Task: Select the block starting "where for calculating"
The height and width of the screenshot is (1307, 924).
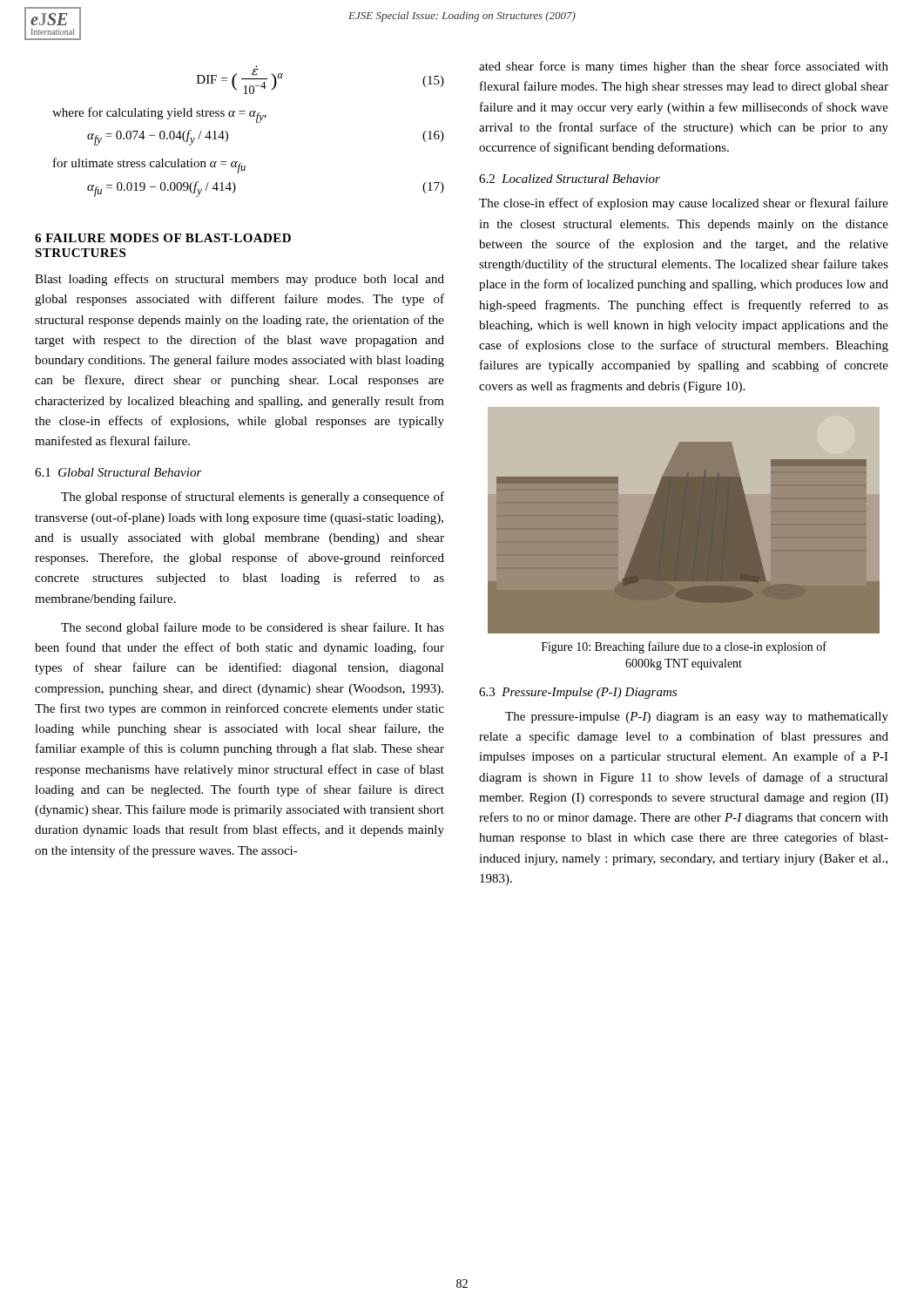Action: pyautogui.click(x=160, y=114)
